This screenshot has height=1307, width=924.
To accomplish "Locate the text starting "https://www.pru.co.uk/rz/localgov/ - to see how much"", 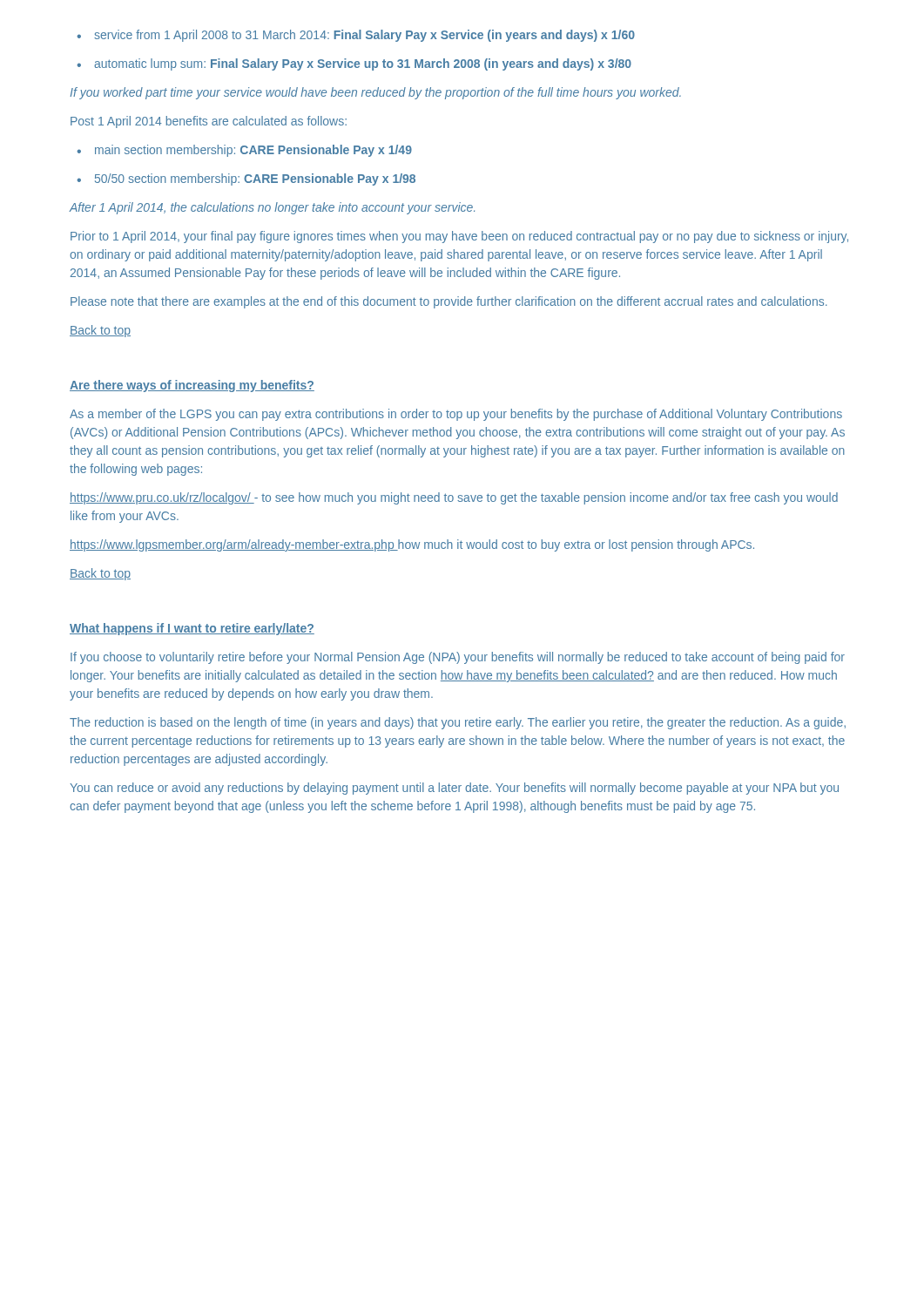I will (462, 507).
